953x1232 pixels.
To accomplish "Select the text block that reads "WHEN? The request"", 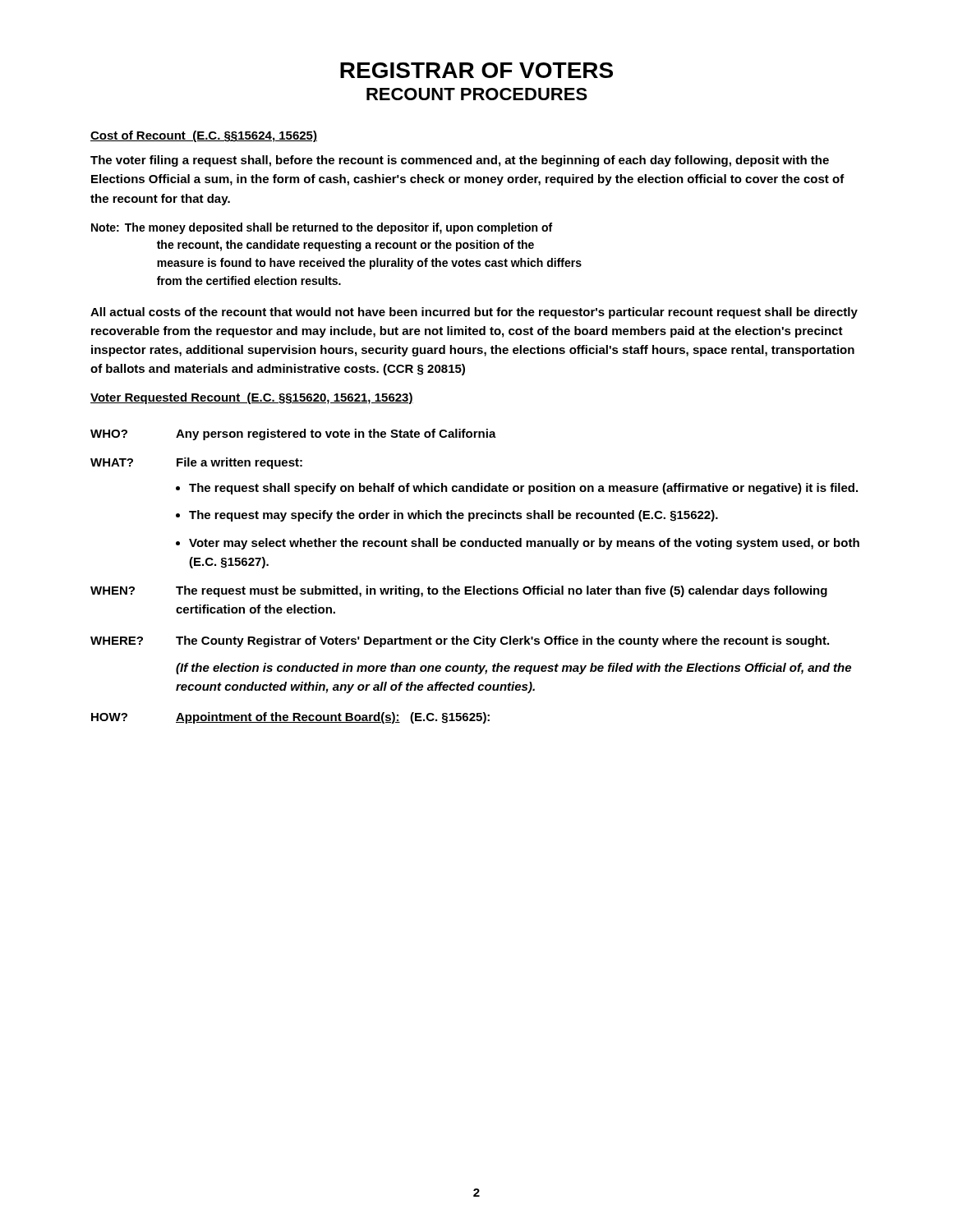I will tap(476, 600).
